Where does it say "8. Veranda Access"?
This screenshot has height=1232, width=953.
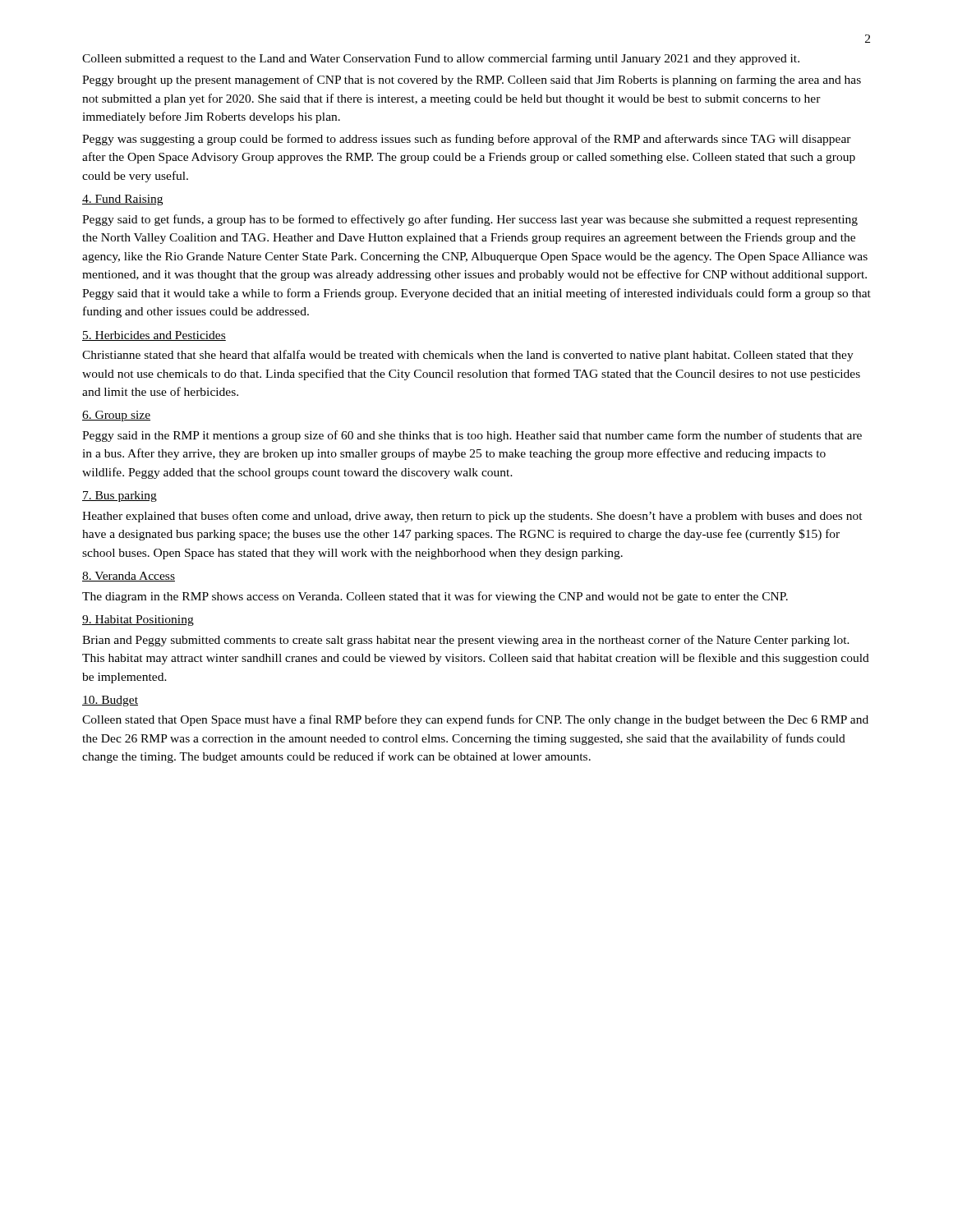tap(129, 576)
